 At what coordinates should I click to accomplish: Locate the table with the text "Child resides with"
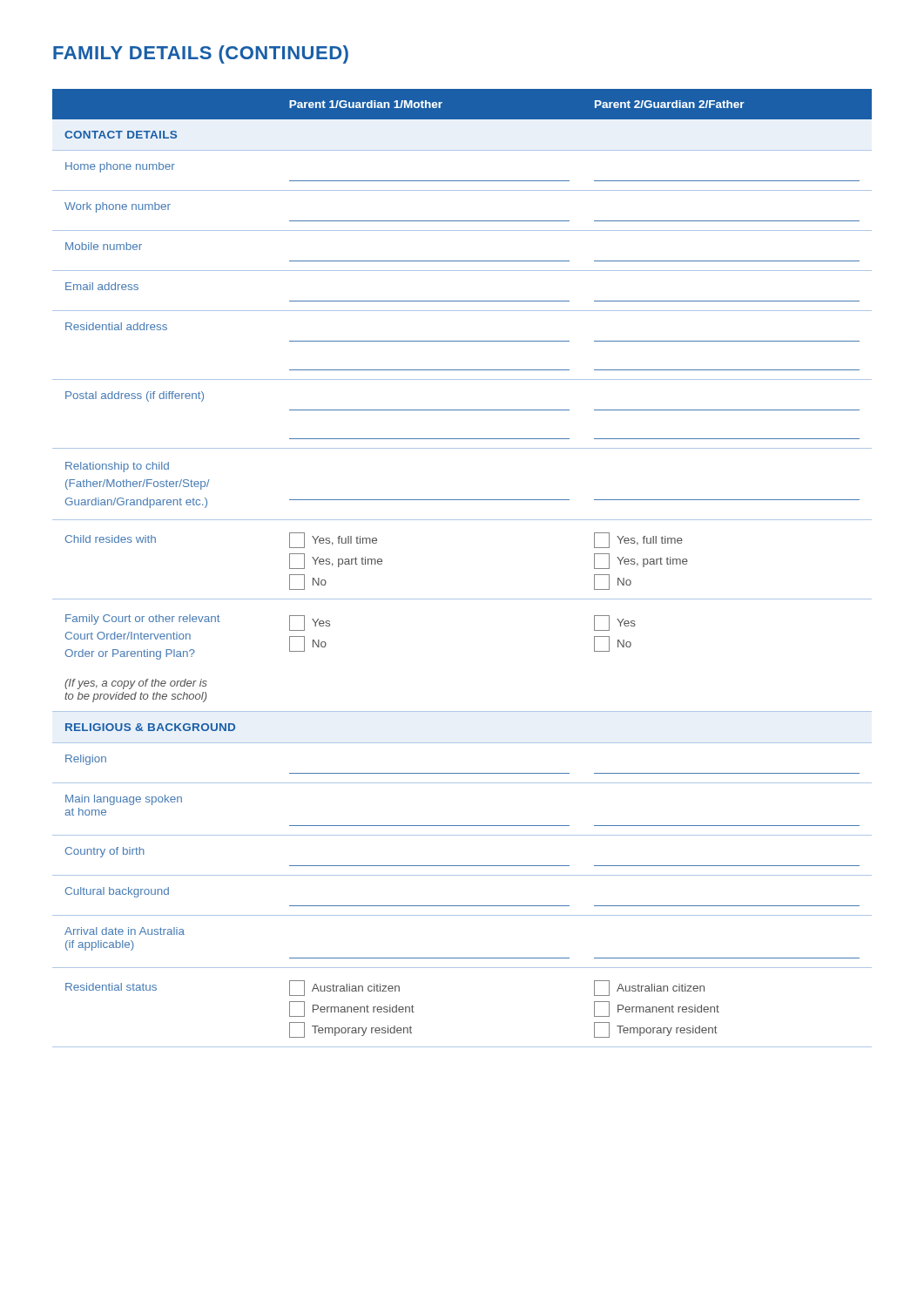[x=462, y=568]
